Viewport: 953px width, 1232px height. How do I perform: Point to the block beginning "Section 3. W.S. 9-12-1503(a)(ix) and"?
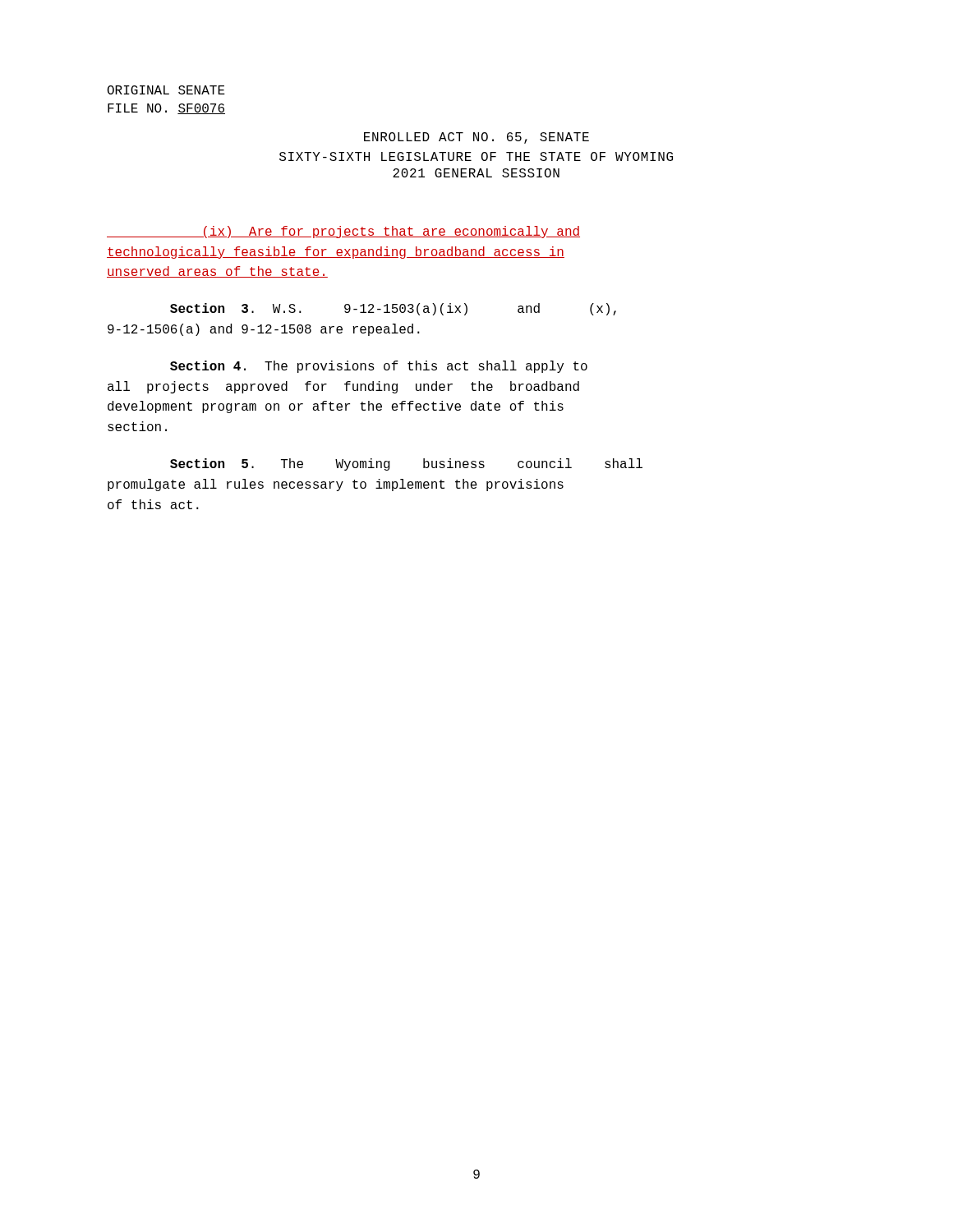[363, 320]
